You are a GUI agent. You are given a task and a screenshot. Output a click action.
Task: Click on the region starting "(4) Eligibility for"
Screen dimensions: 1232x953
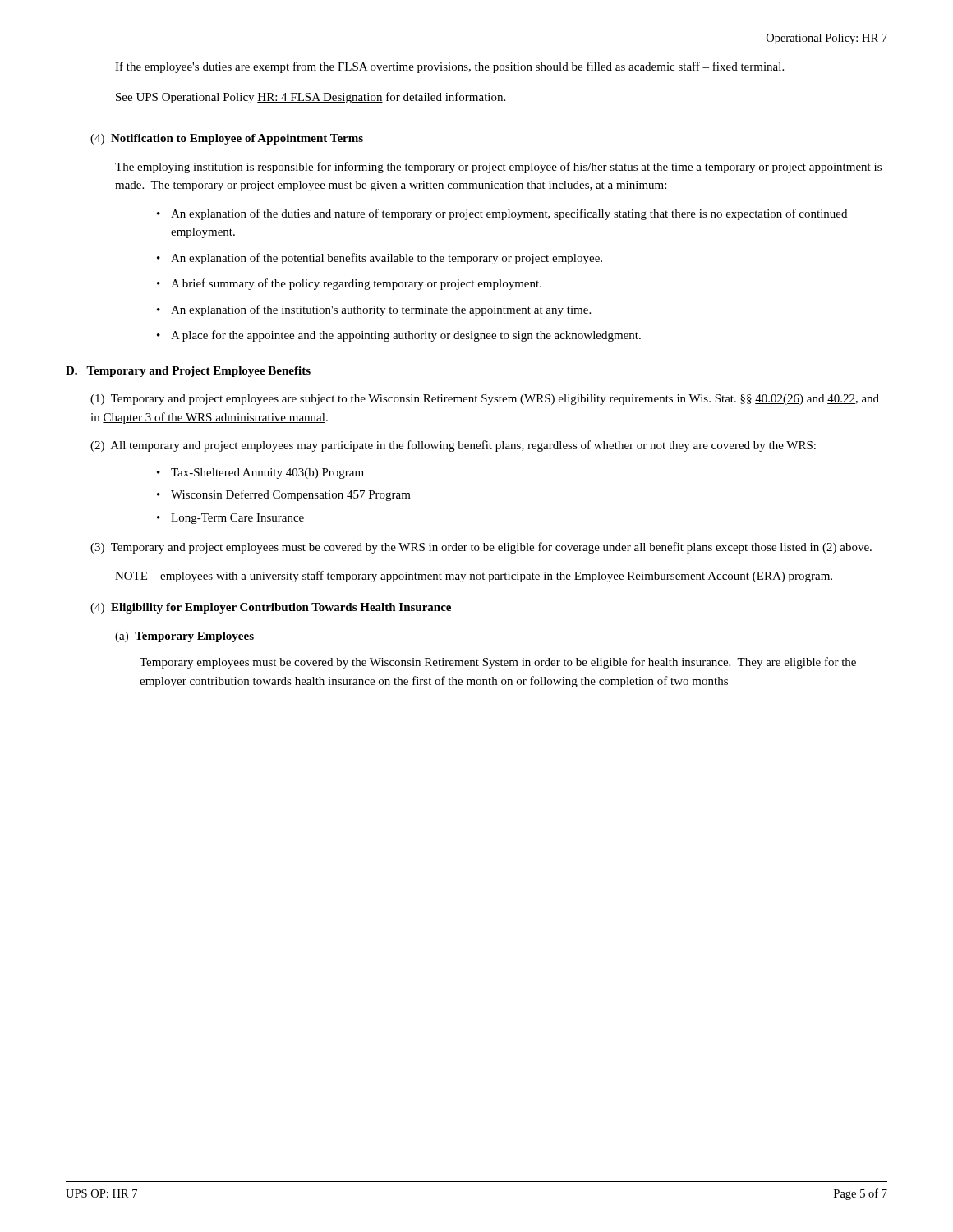point(271,607)
